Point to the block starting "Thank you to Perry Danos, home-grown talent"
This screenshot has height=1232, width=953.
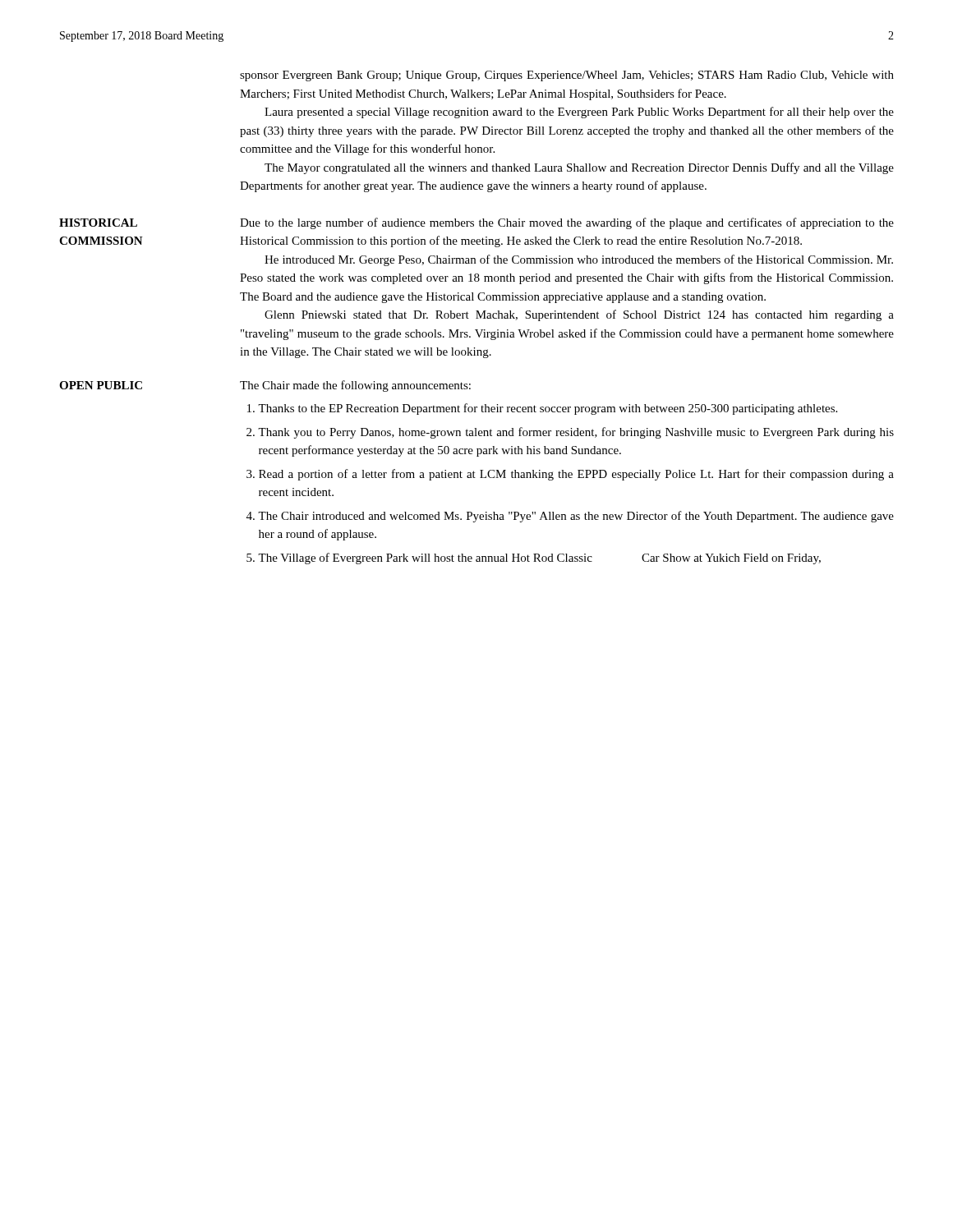(576, 441)
